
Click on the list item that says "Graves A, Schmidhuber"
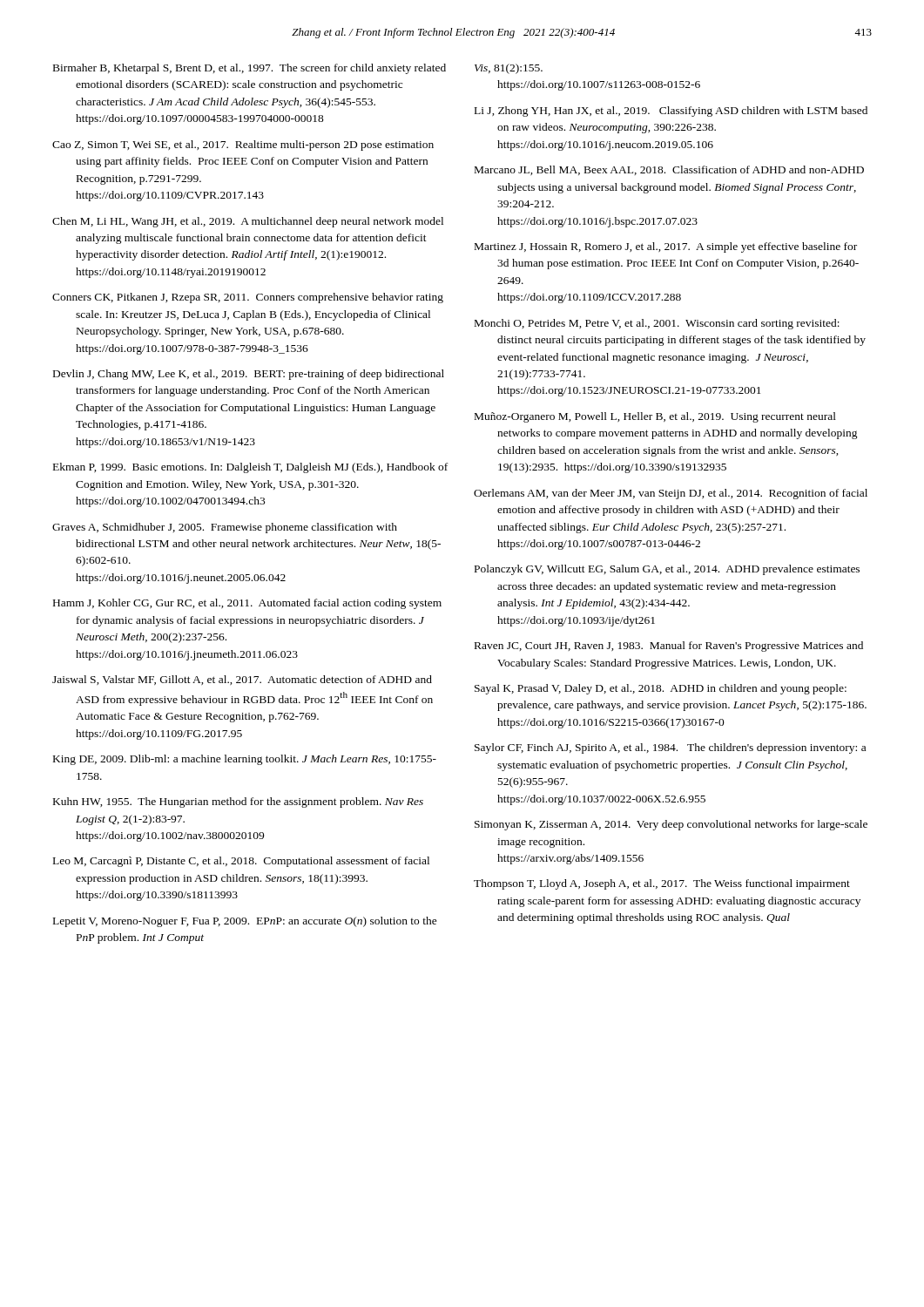pos(247,552)
